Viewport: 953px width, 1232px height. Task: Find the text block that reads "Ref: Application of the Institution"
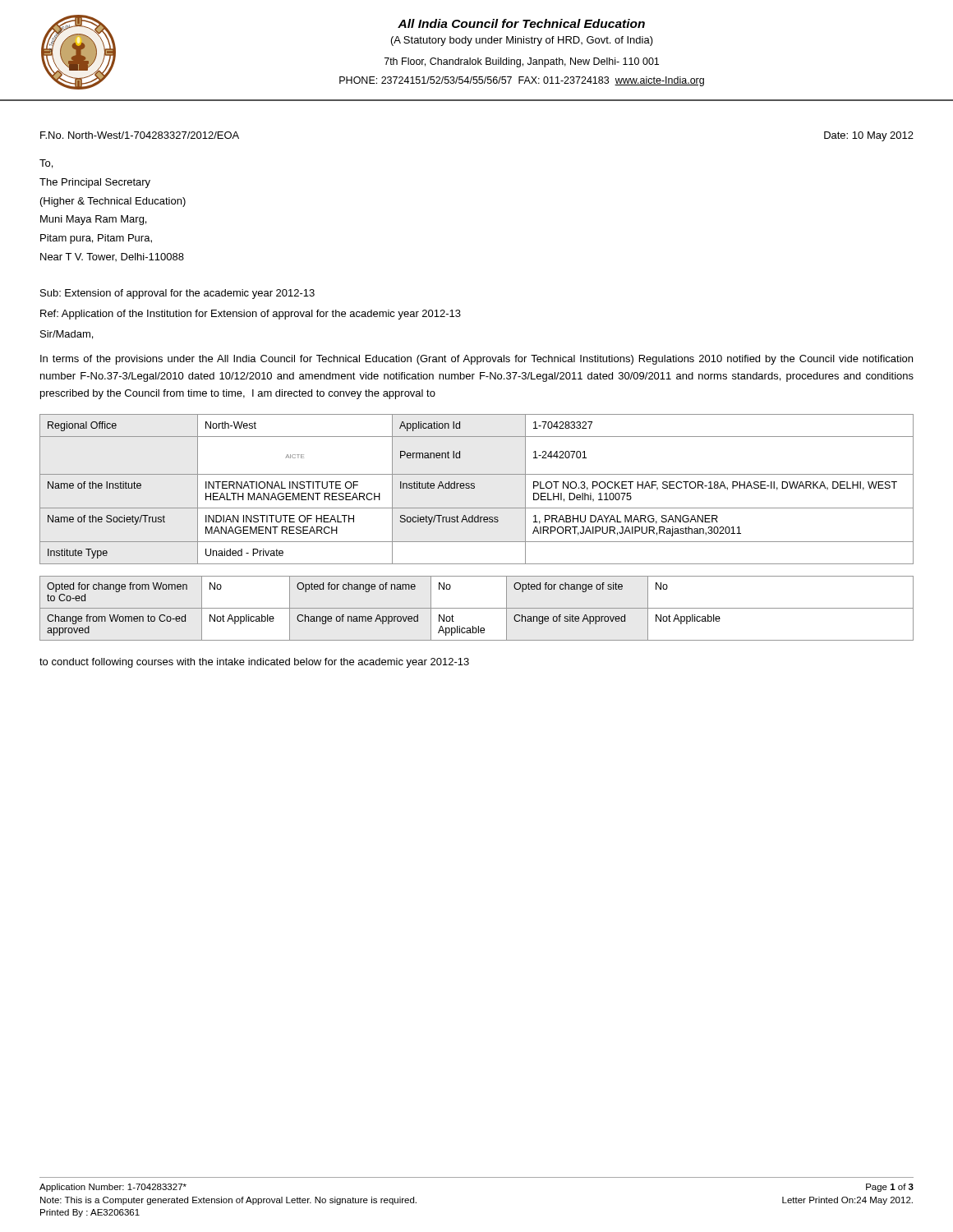coord(250,313)
